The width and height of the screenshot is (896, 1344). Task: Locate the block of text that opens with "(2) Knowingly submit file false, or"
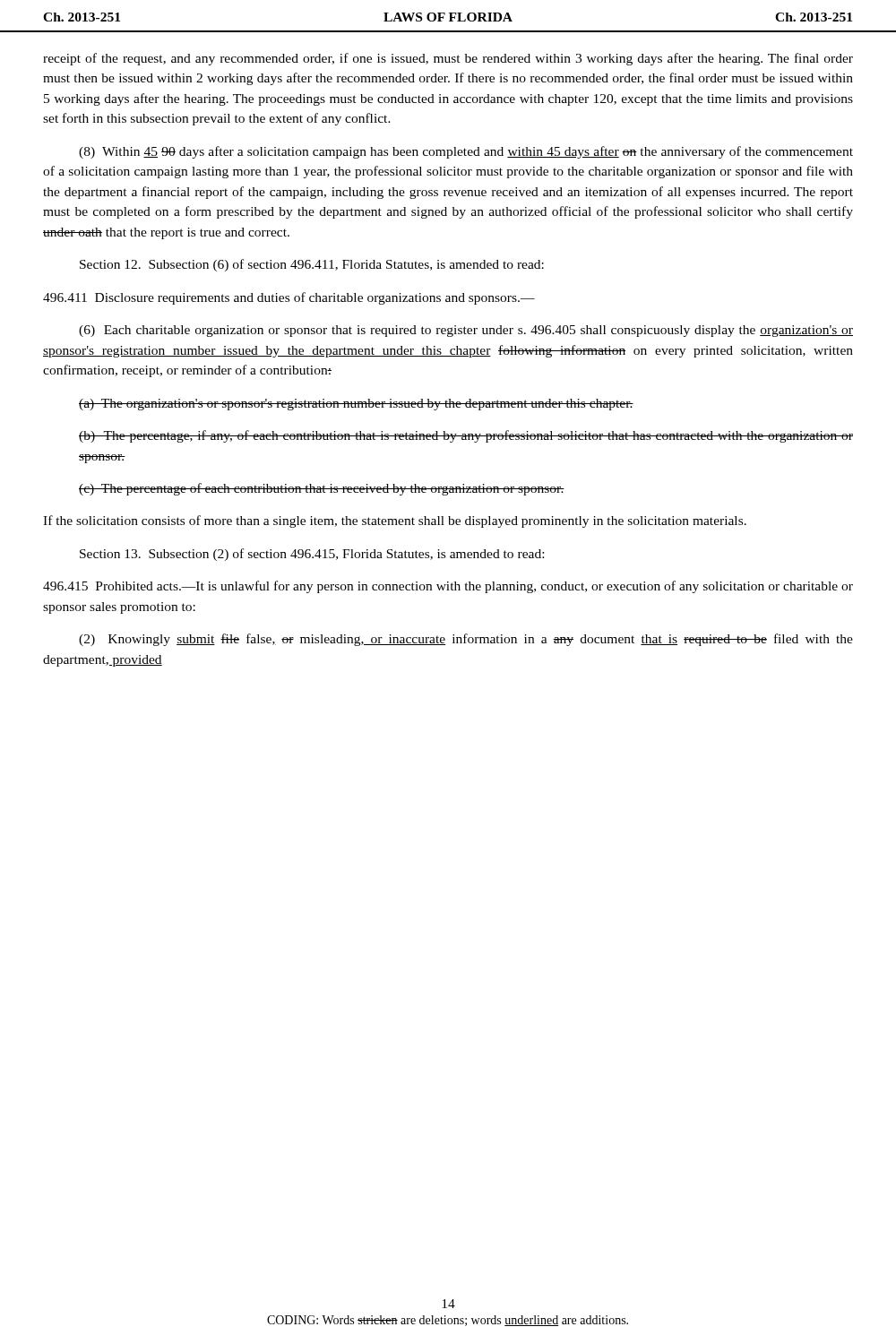click(448, 649)
